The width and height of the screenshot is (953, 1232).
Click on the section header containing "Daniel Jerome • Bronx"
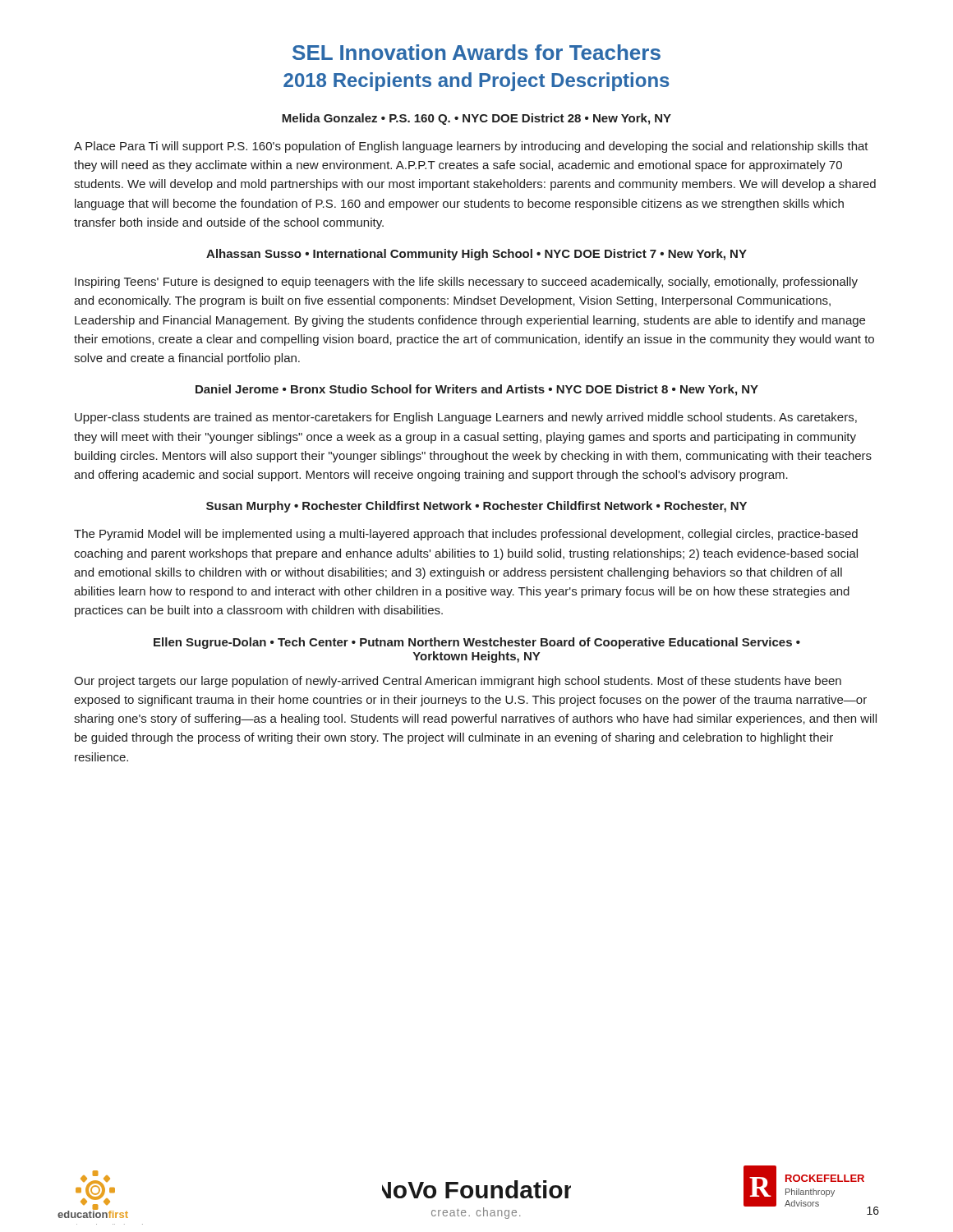pos(476,389)
